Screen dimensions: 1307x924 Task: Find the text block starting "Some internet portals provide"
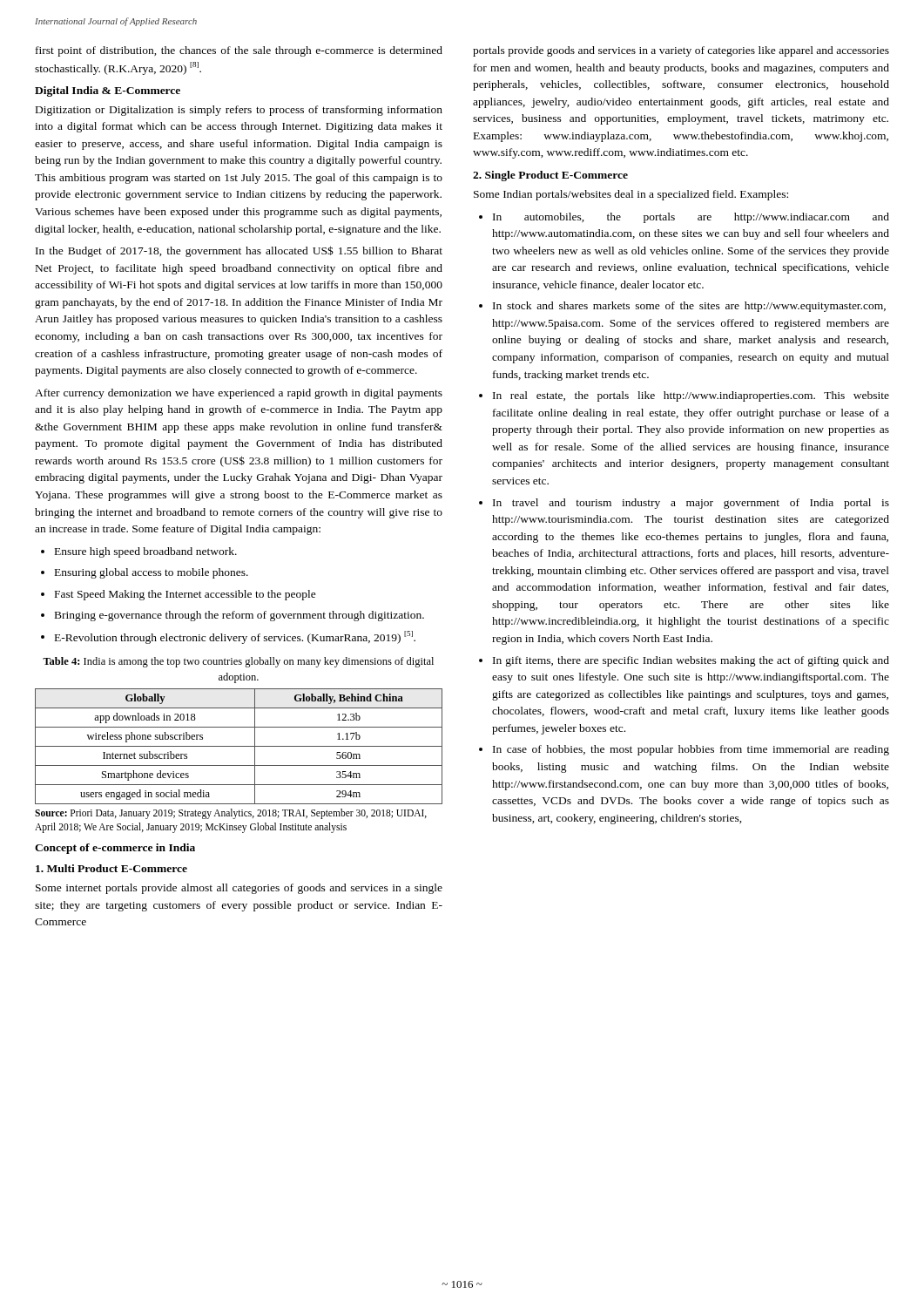[x=239, y=905]
